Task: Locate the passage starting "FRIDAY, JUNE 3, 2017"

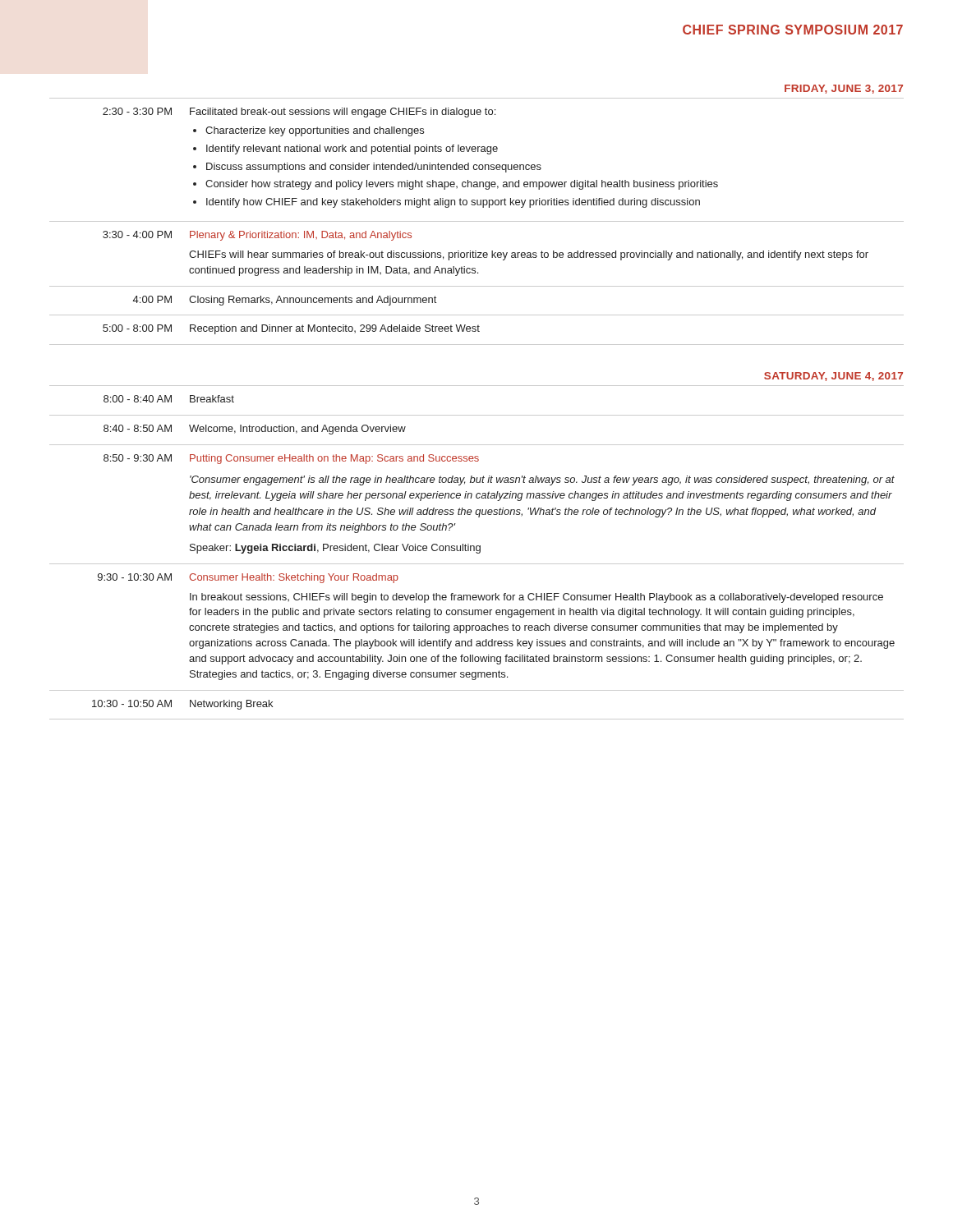Action: coord(844,88)
